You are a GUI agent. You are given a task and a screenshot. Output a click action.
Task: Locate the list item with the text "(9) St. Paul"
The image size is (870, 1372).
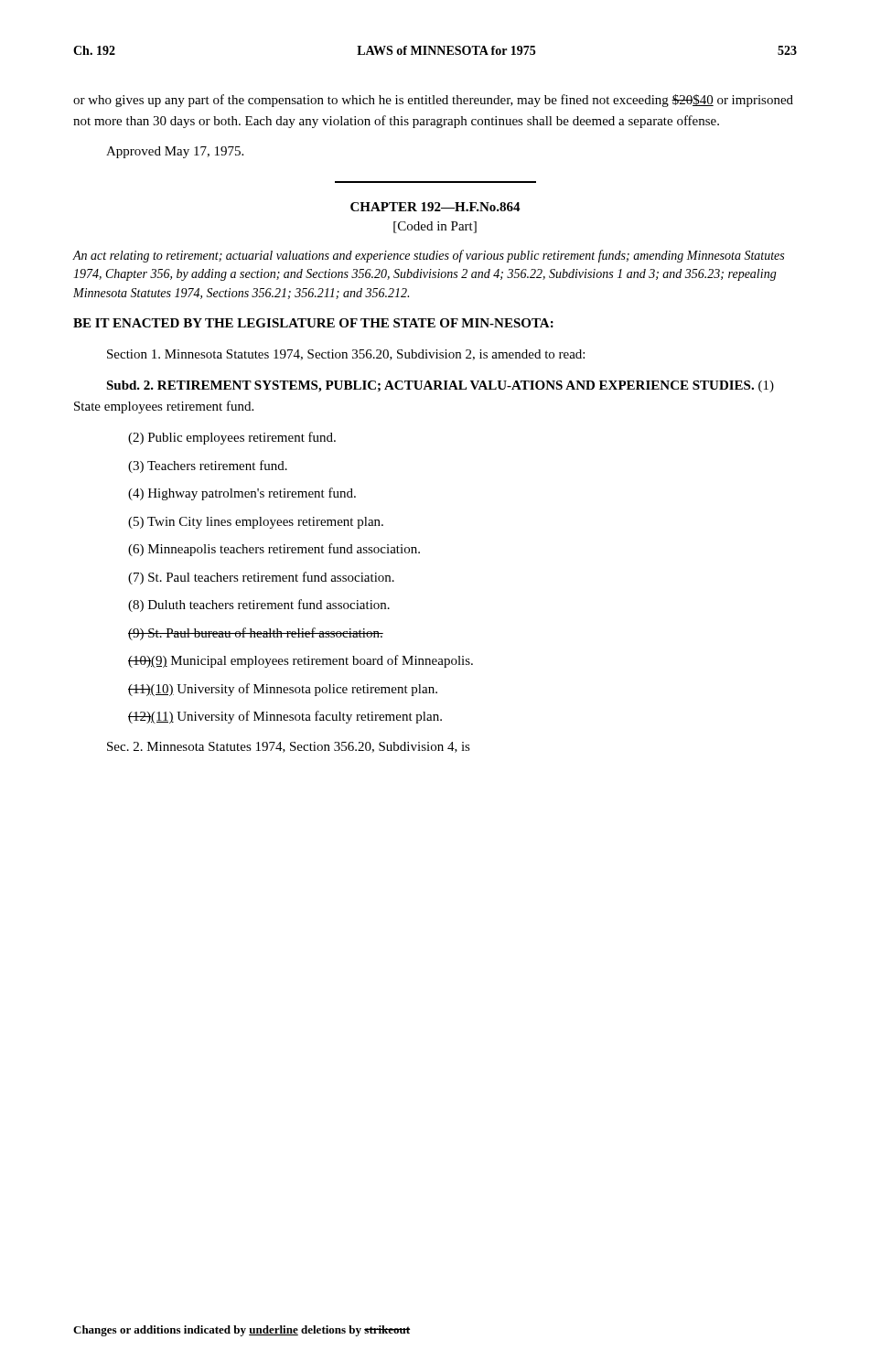(x=256, y=633)
